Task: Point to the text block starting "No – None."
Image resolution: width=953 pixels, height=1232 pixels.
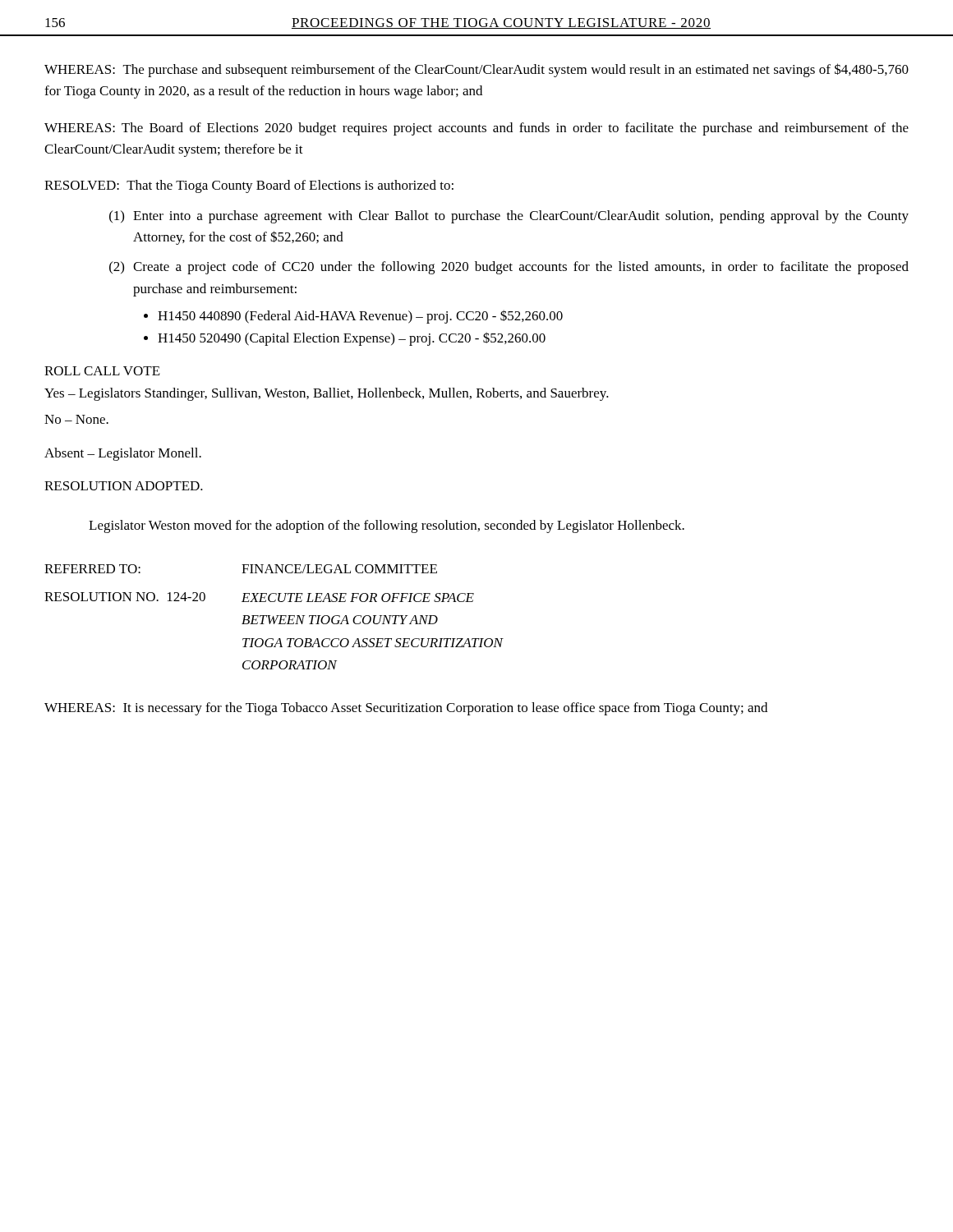Action: click(x=77, y=419)
